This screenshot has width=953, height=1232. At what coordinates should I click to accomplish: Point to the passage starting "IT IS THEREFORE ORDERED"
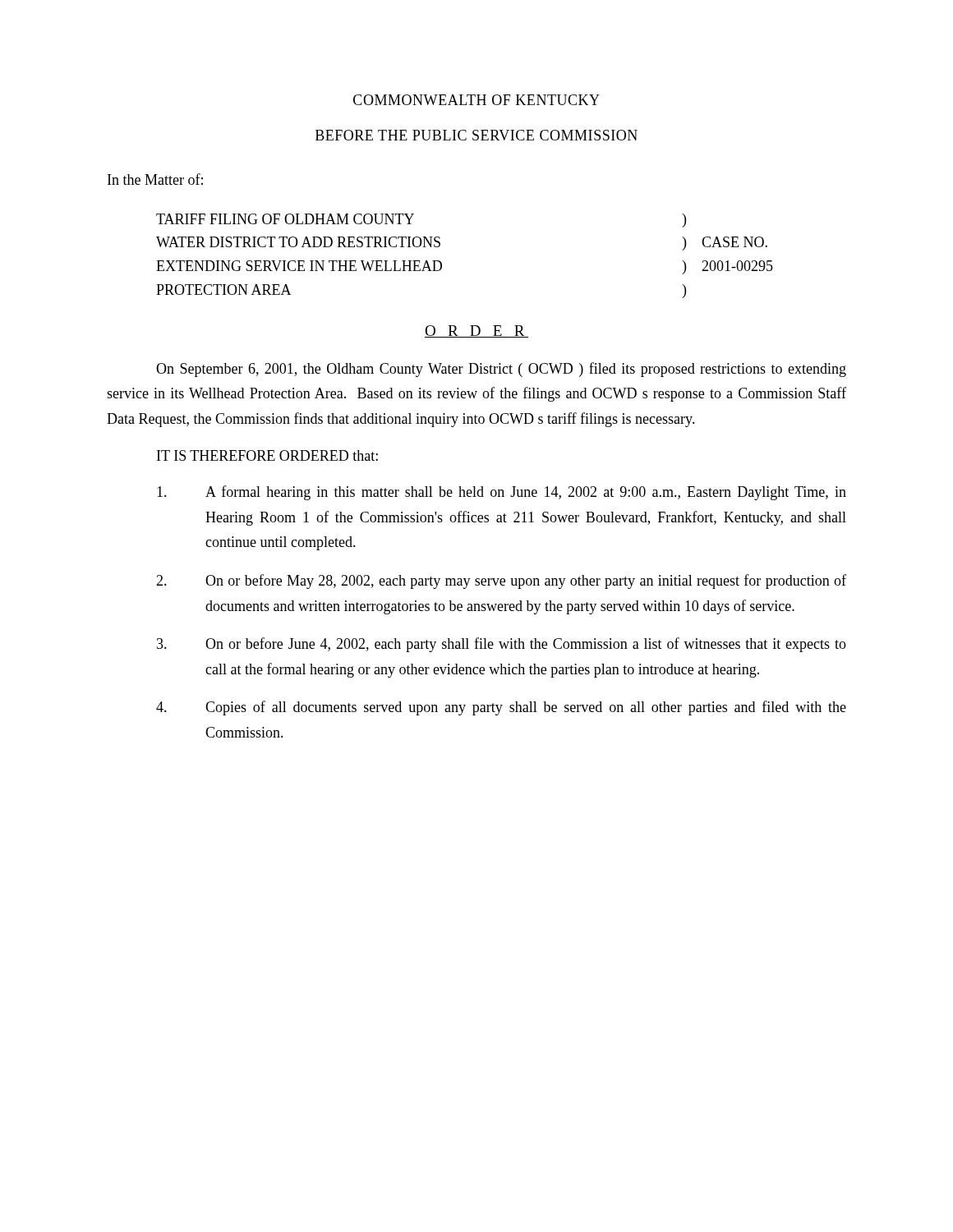click(x=243, y=456)
